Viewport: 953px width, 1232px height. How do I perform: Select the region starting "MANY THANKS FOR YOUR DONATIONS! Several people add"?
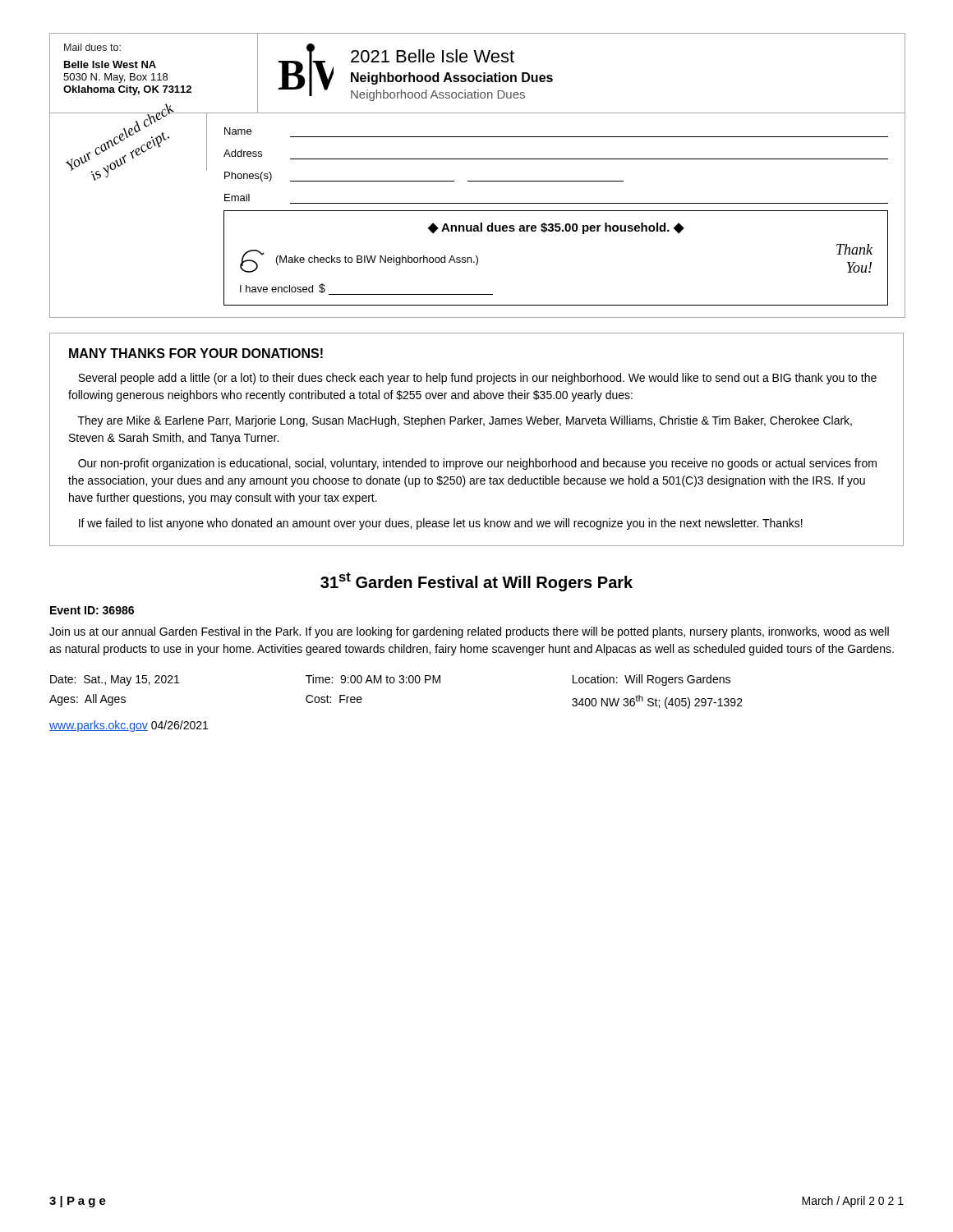pos(196,353)
